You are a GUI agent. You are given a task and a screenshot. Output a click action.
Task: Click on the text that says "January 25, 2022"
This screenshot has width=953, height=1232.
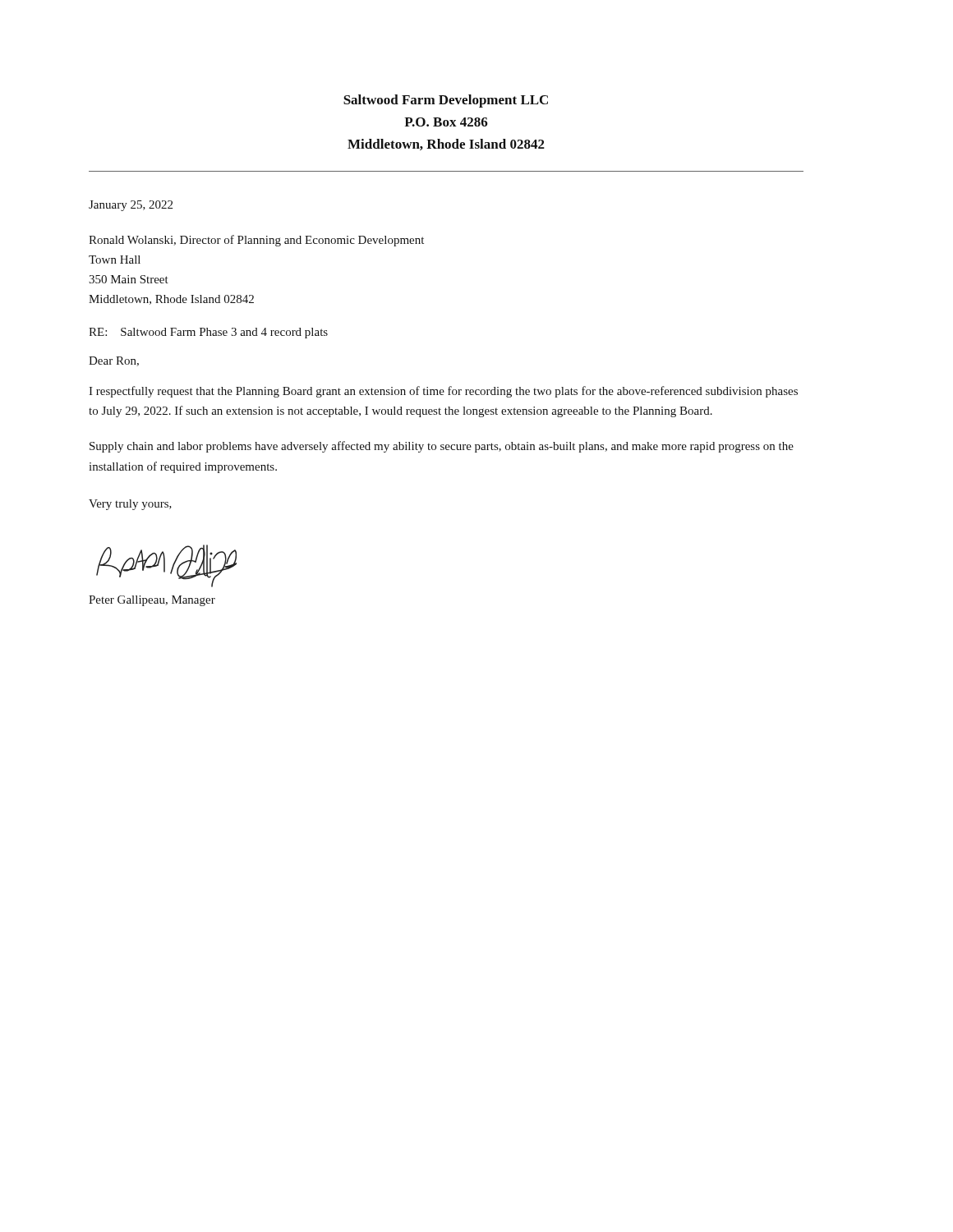pyautogui.click(x=131, y=204)
